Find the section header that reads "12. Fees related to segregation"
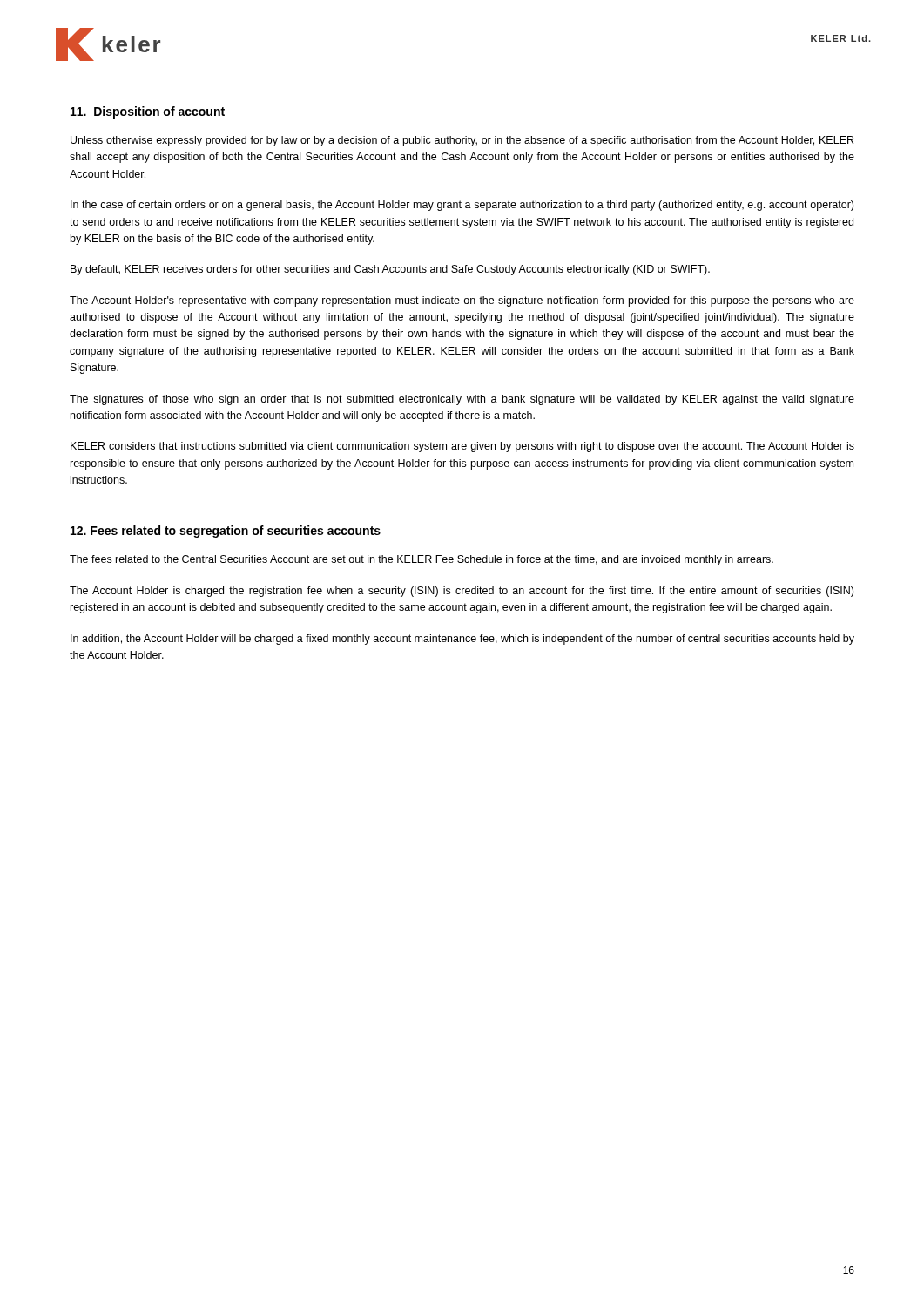This screenshot has width=924, height=1307. click(225, 531)
